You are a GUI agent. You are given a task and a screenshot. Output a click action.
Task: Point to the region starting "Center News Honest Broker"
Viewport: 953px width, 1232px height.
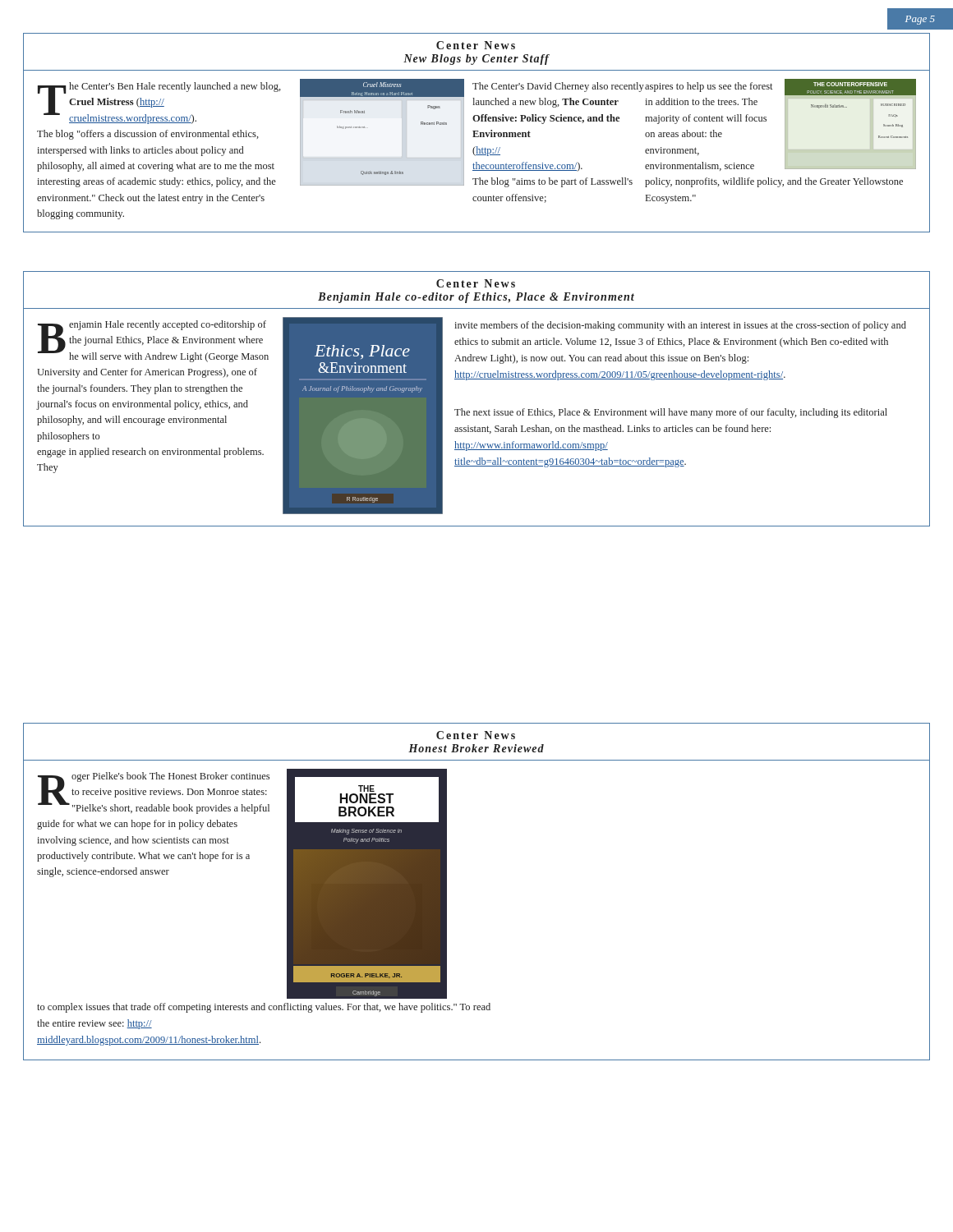pos(476,735)
